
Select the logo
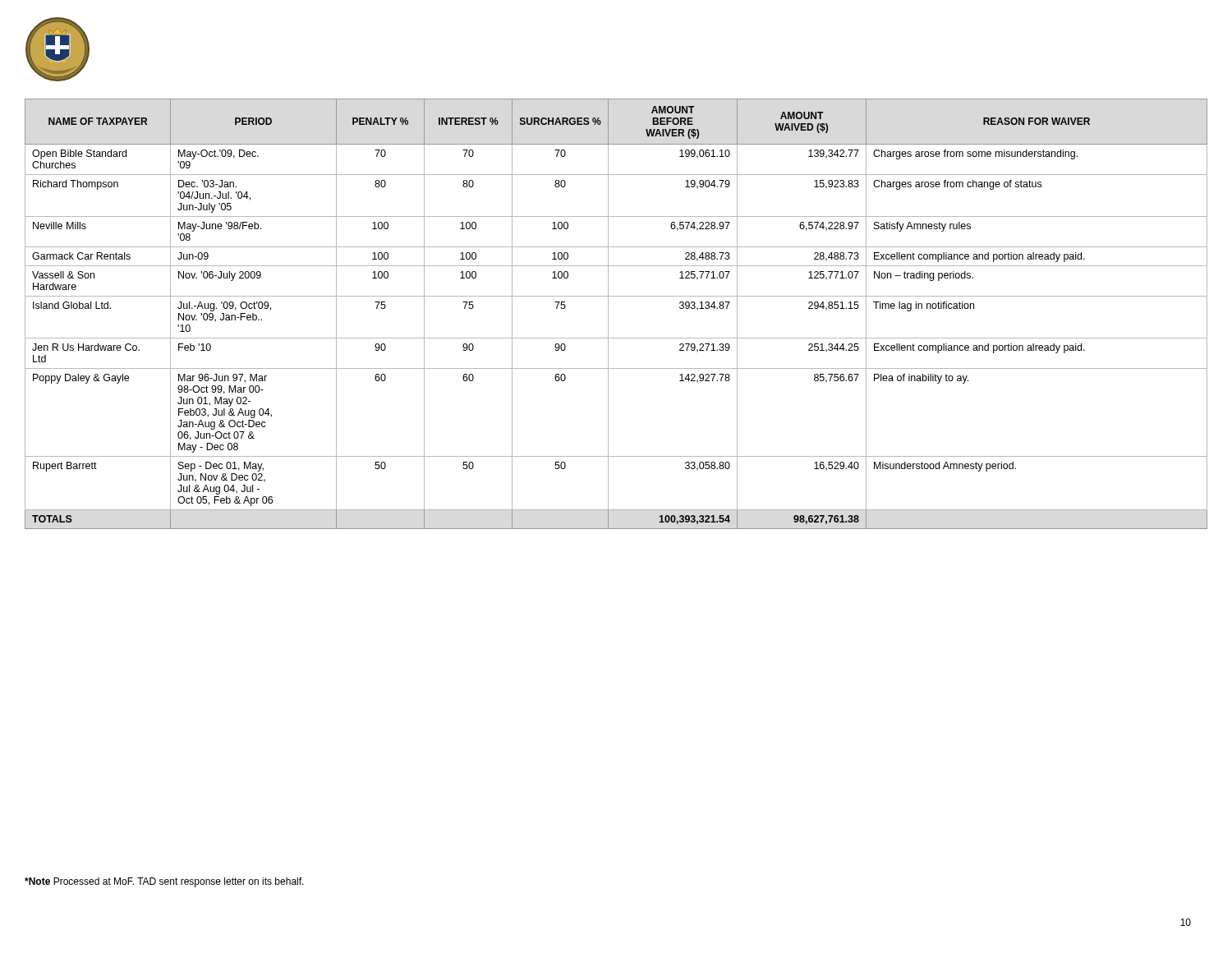coord(62,53)
